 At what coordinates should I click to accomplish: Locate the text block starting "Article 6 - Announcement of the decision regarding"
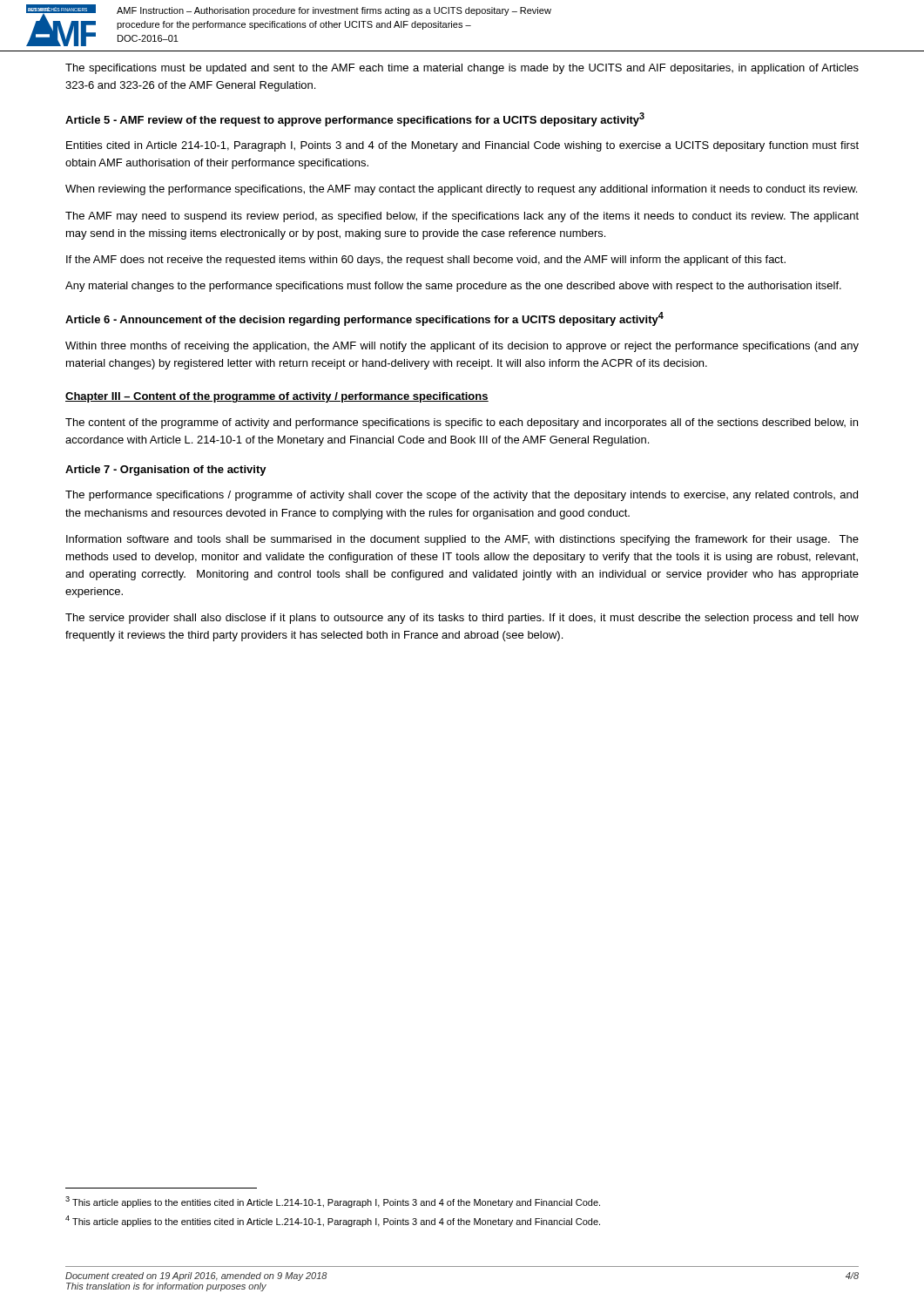[x=364, y=318]
